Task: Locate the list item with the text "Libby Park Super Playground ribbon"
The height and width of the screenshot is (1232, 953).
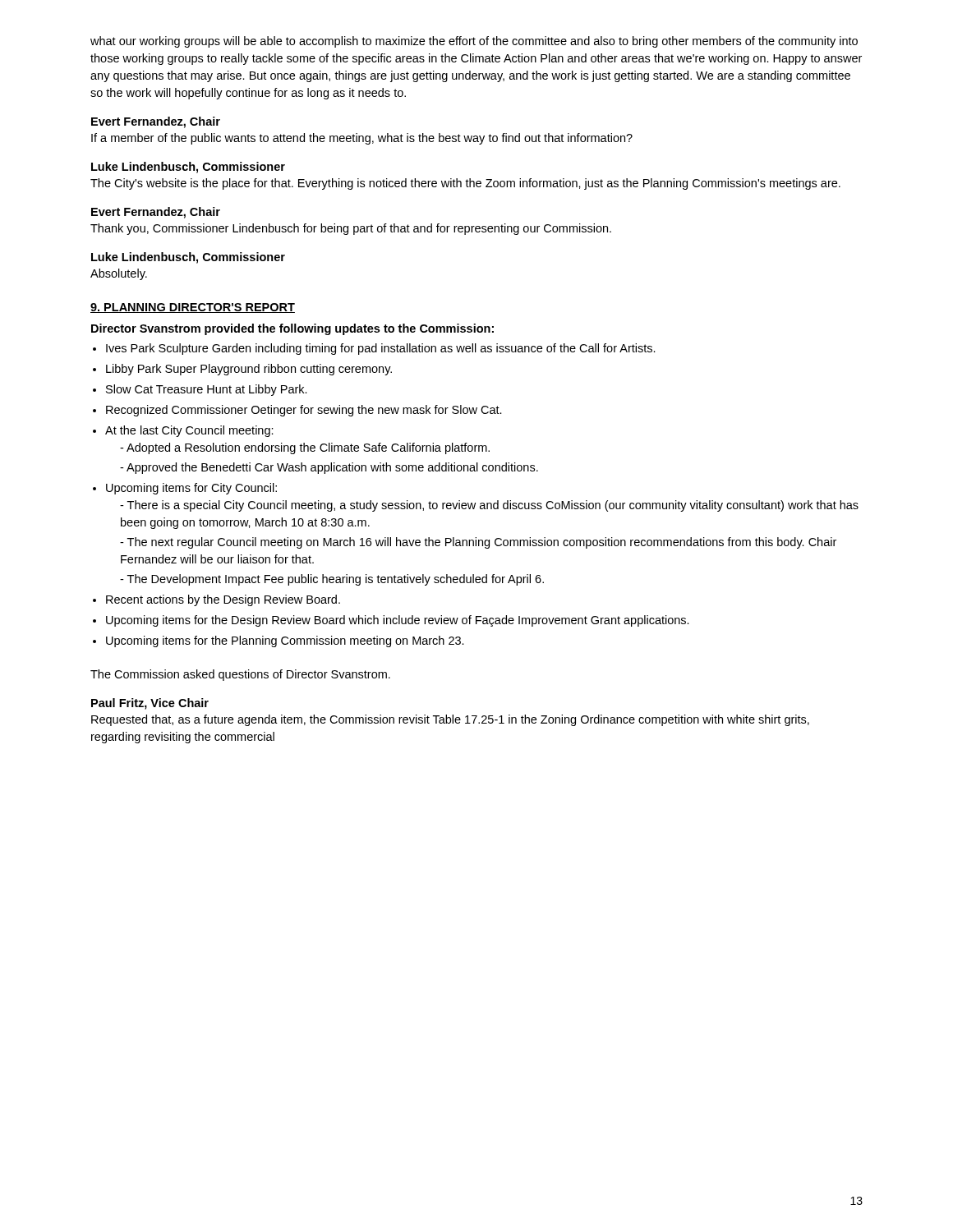Action: coord(249,369)
